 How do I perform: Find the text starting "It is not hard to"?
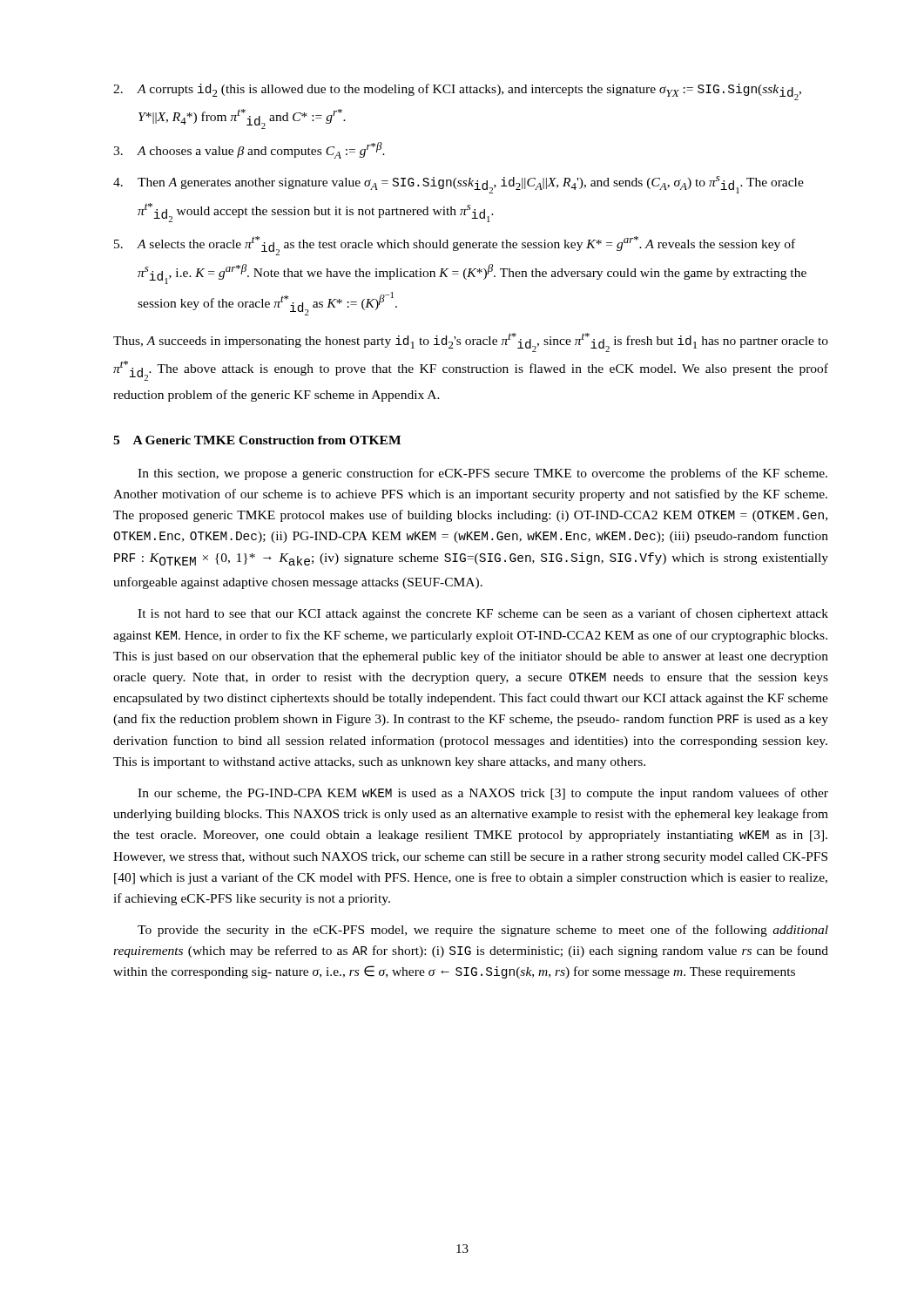click(471, 687)
